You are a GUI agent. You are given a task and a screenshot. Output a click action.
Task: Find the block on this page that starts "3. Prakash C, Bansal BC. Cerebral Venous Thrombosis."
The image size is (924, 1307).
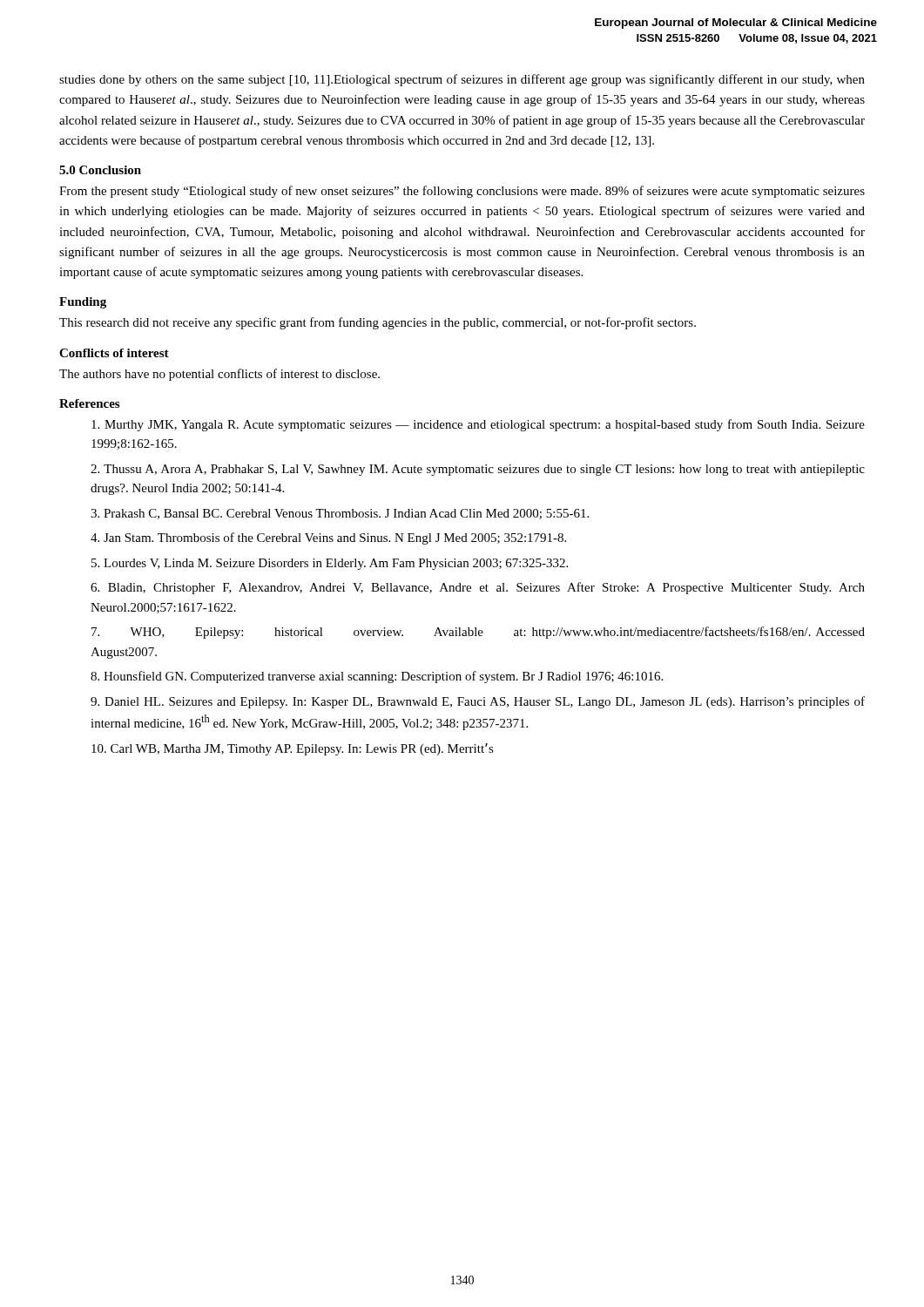coord(340,513)
